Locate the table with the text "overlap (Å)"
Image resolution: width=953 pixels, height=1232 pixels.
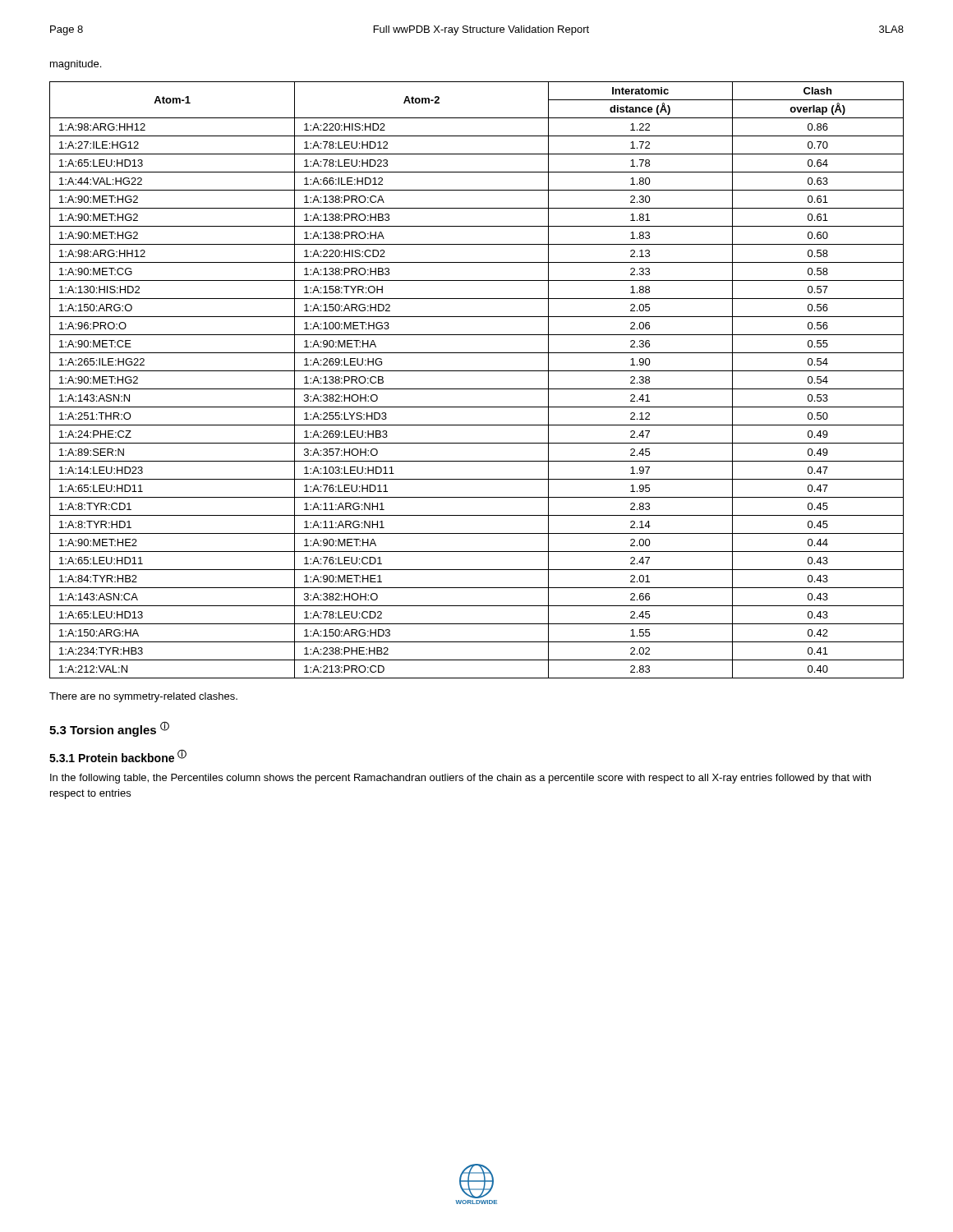(476, 380)
